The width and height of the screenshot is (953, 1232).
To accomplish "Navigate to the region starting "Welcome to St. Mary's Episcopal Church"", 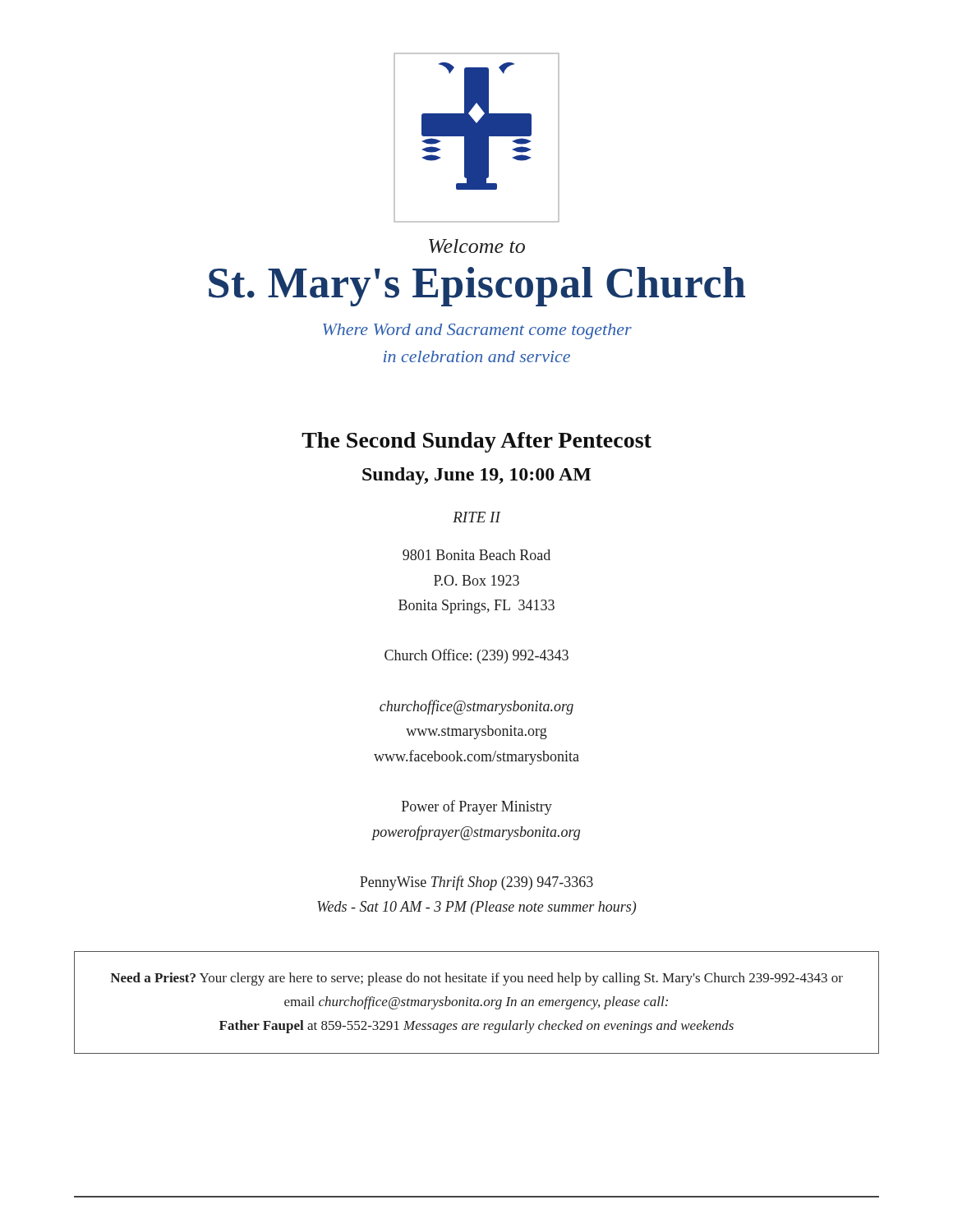I will click(476, 271).
